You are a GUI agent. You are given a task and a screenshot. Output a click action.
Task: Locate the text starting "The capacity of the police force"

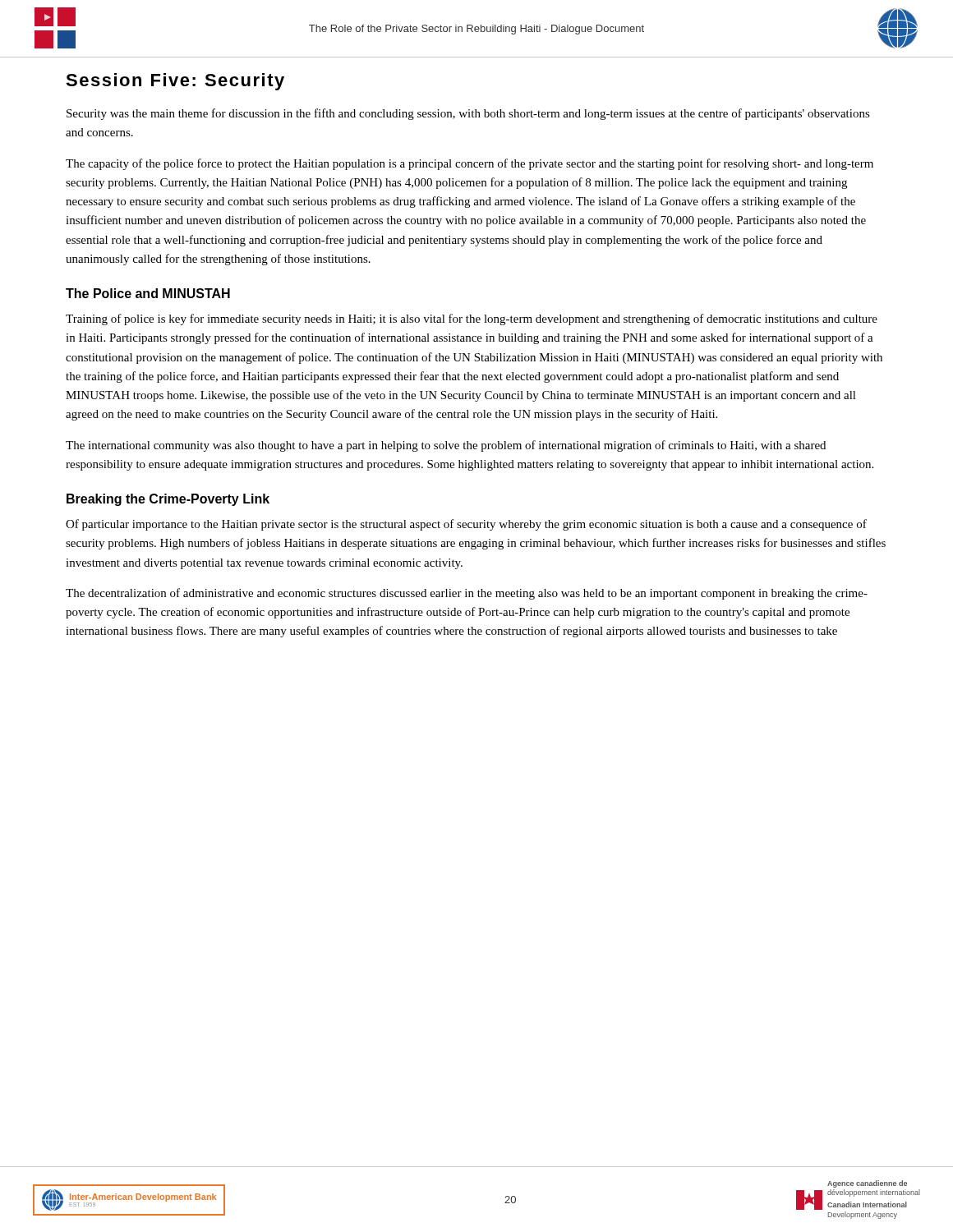pyautogui.click(x=470, y=211)
